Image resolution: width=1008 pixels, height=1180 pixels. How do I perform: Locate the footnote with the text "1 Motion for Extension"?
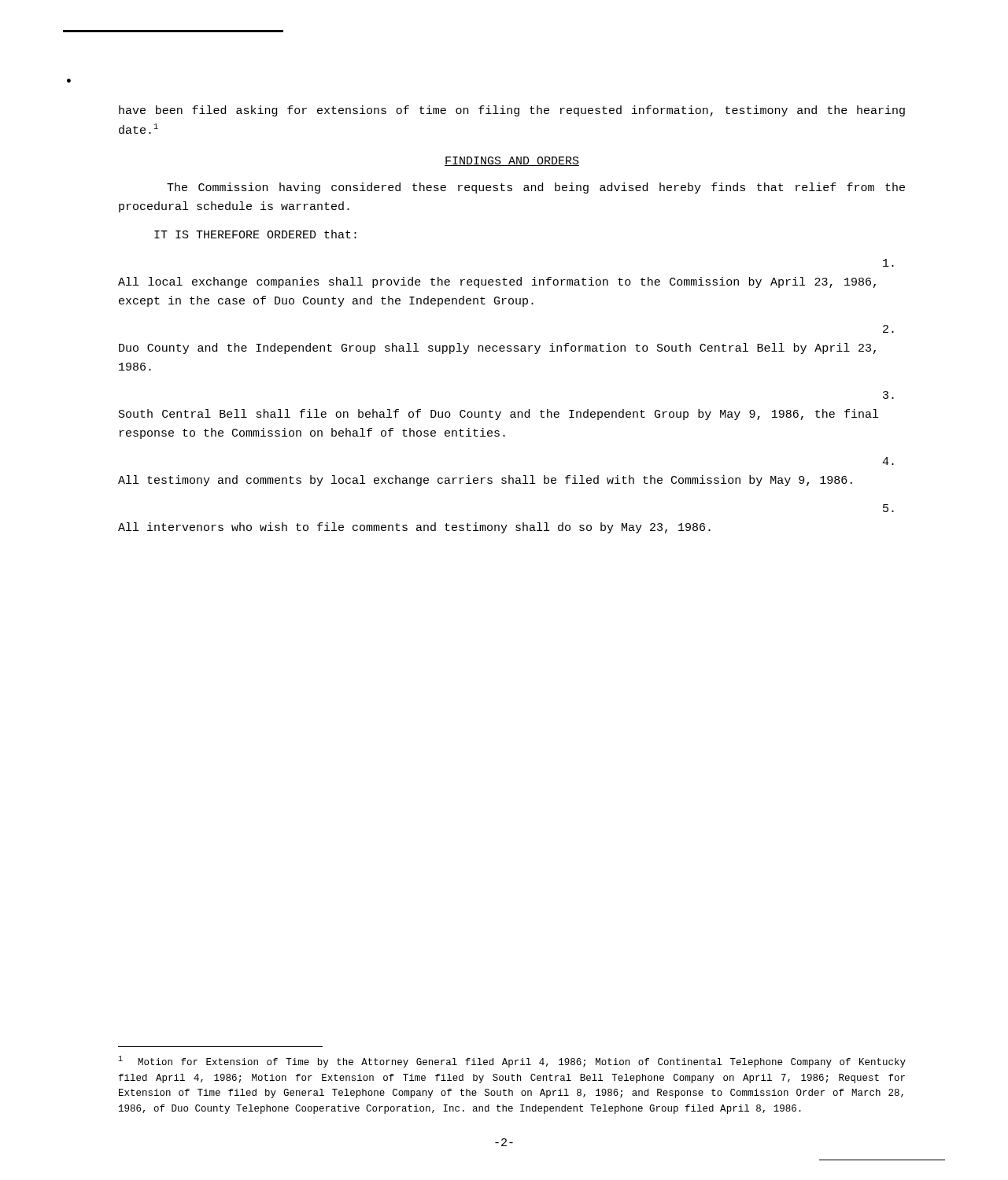pos(512,1085)
